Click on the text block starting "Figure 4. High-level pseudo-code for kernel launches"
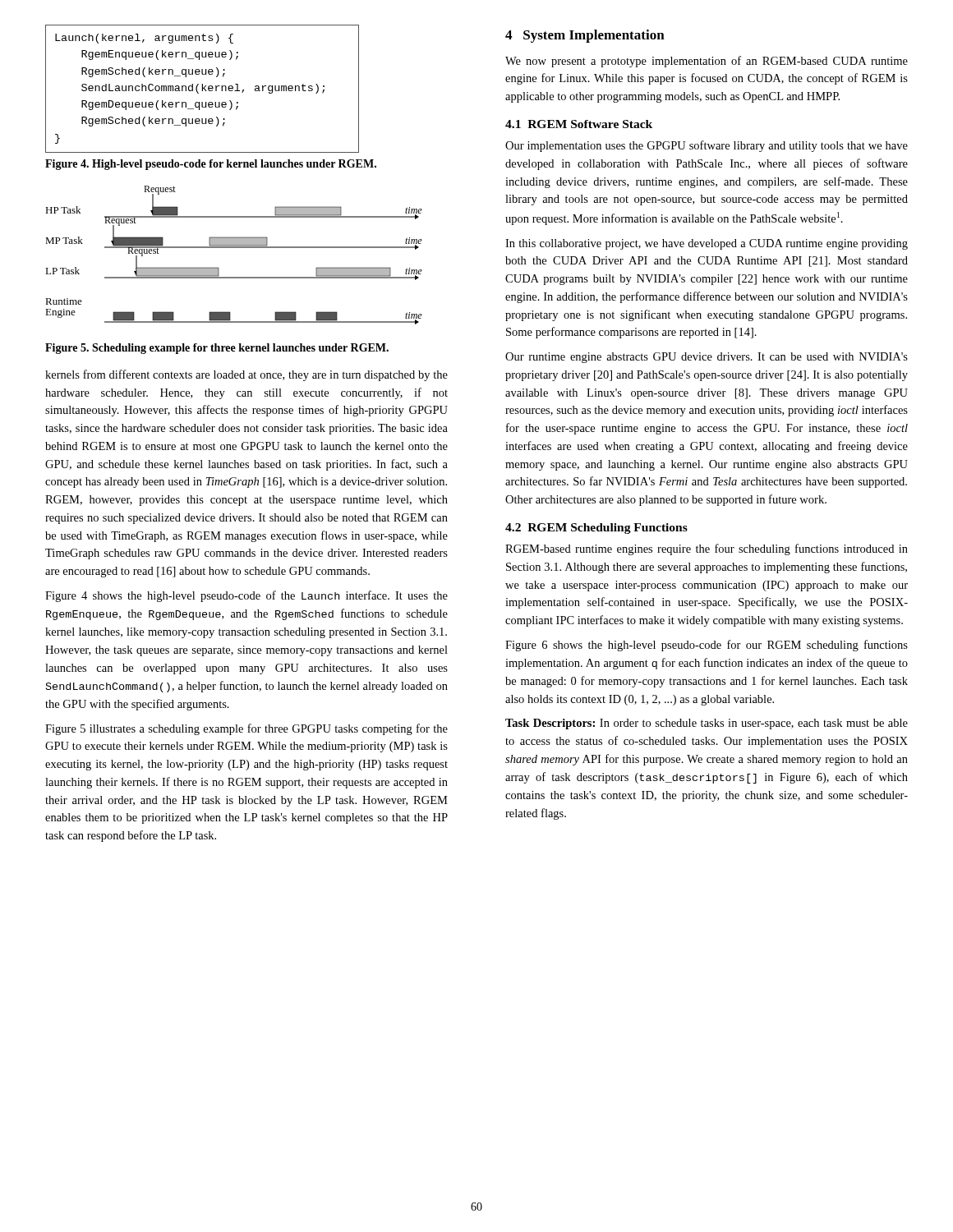Image resolution: width=953 pixels, height=1232 pixels. 211,164
